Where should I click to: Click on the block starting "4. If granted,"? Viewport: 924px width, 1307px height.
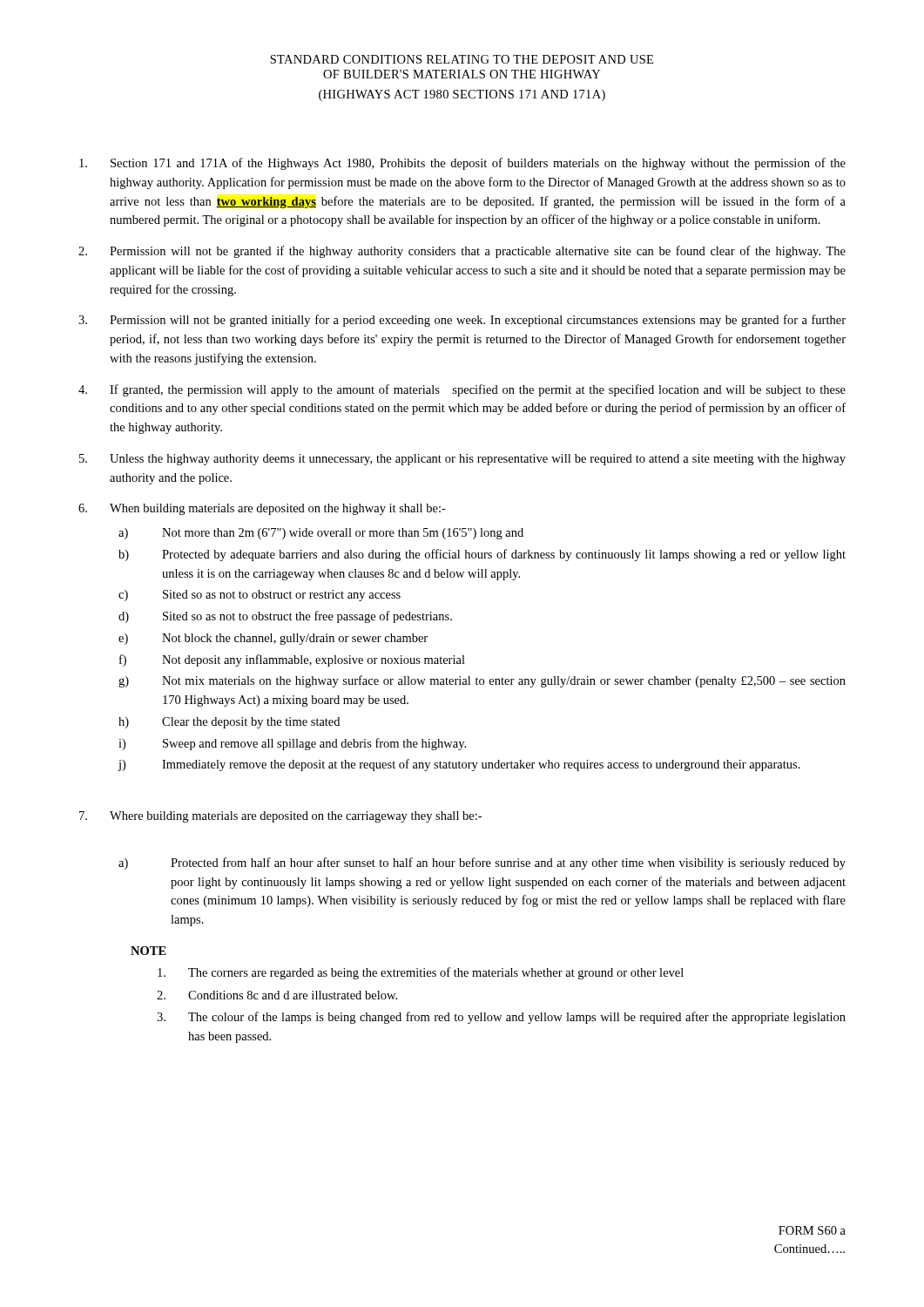462,409
